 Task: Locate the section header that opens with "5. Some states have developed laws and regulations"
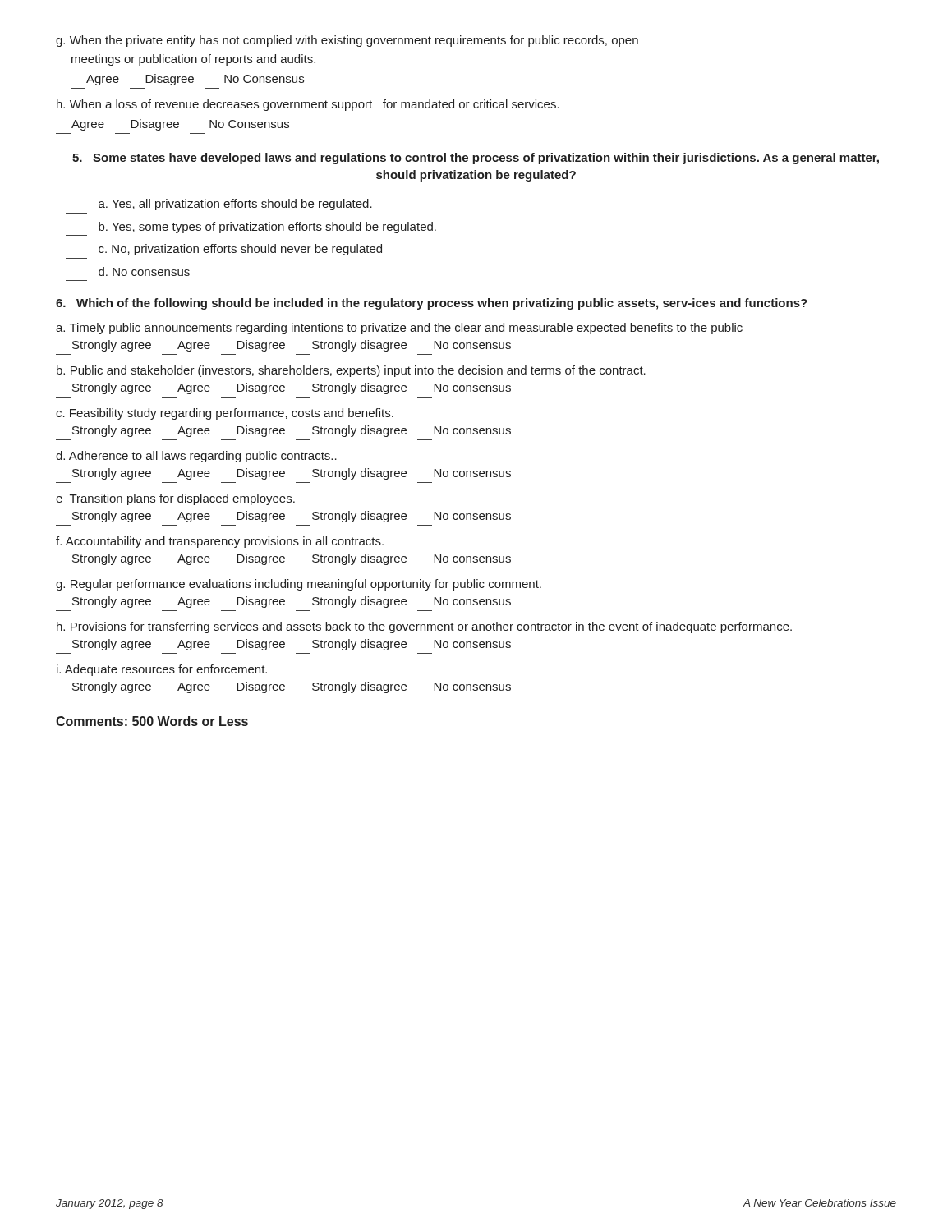click(x=476, y=166)
